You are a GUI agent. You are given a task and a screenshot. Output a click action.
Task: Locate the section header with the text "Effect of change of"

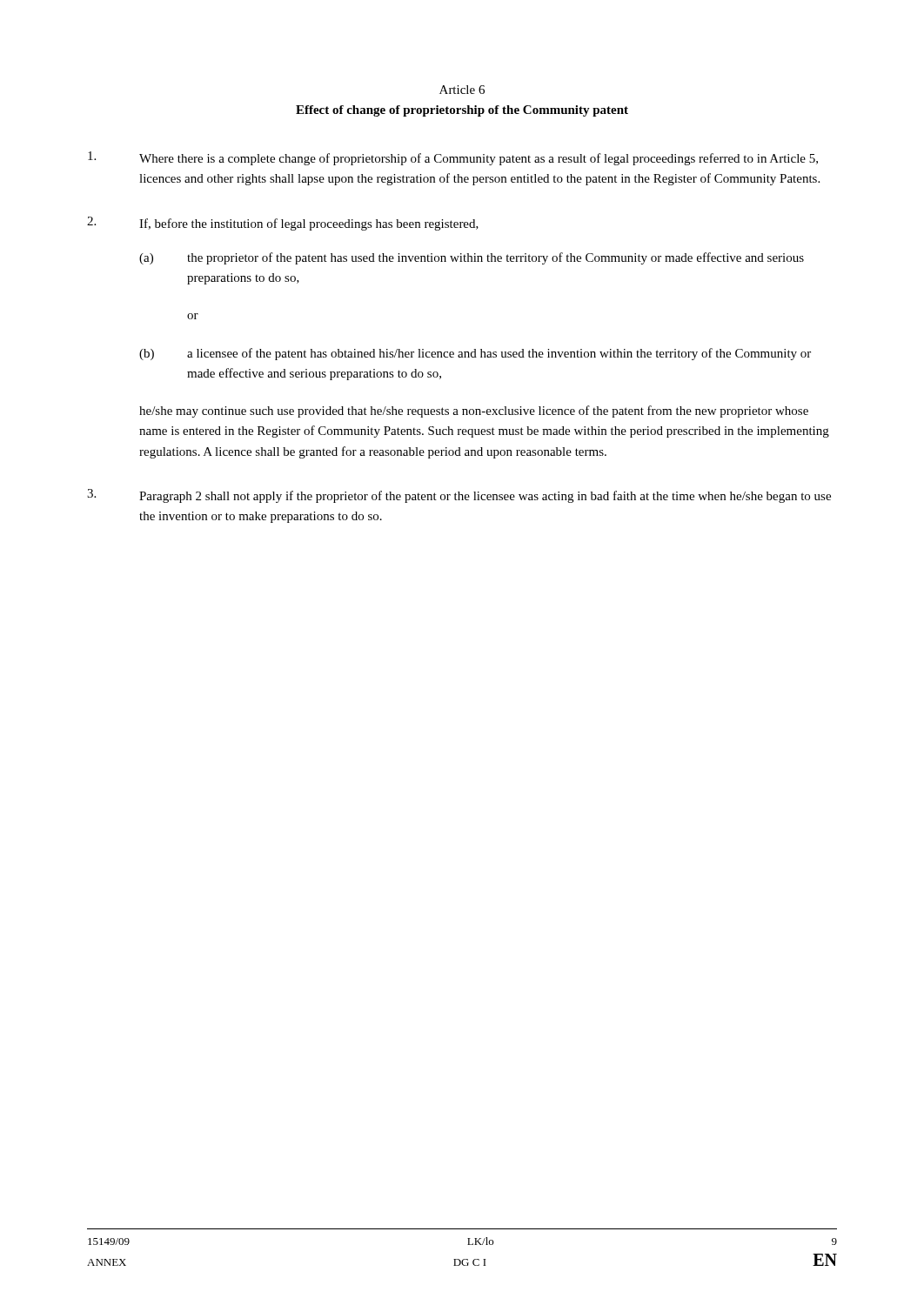pyautogui.click(x=462, y=110)
